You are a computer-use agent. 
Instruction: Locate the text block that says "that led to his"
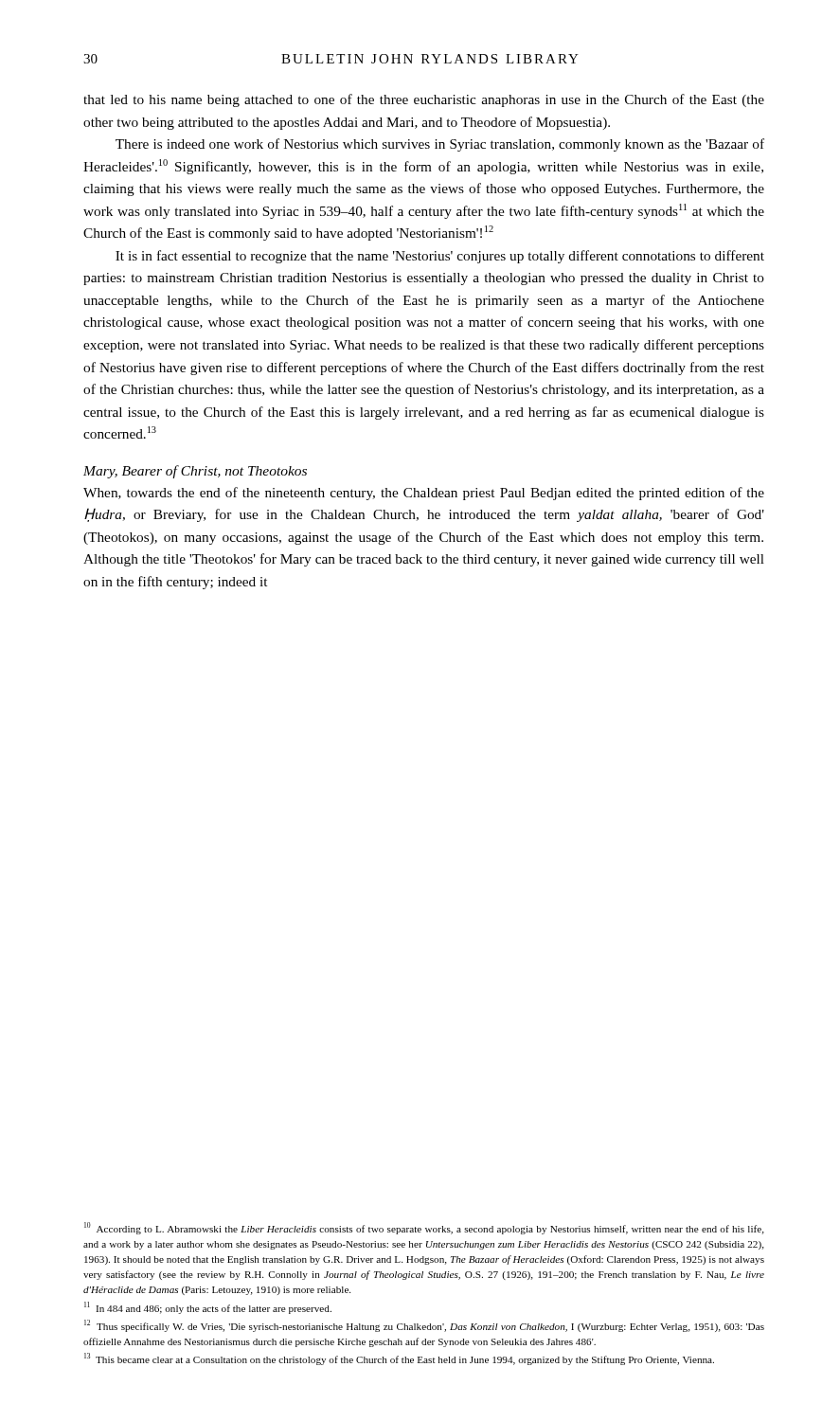click(x=424, y=267)
